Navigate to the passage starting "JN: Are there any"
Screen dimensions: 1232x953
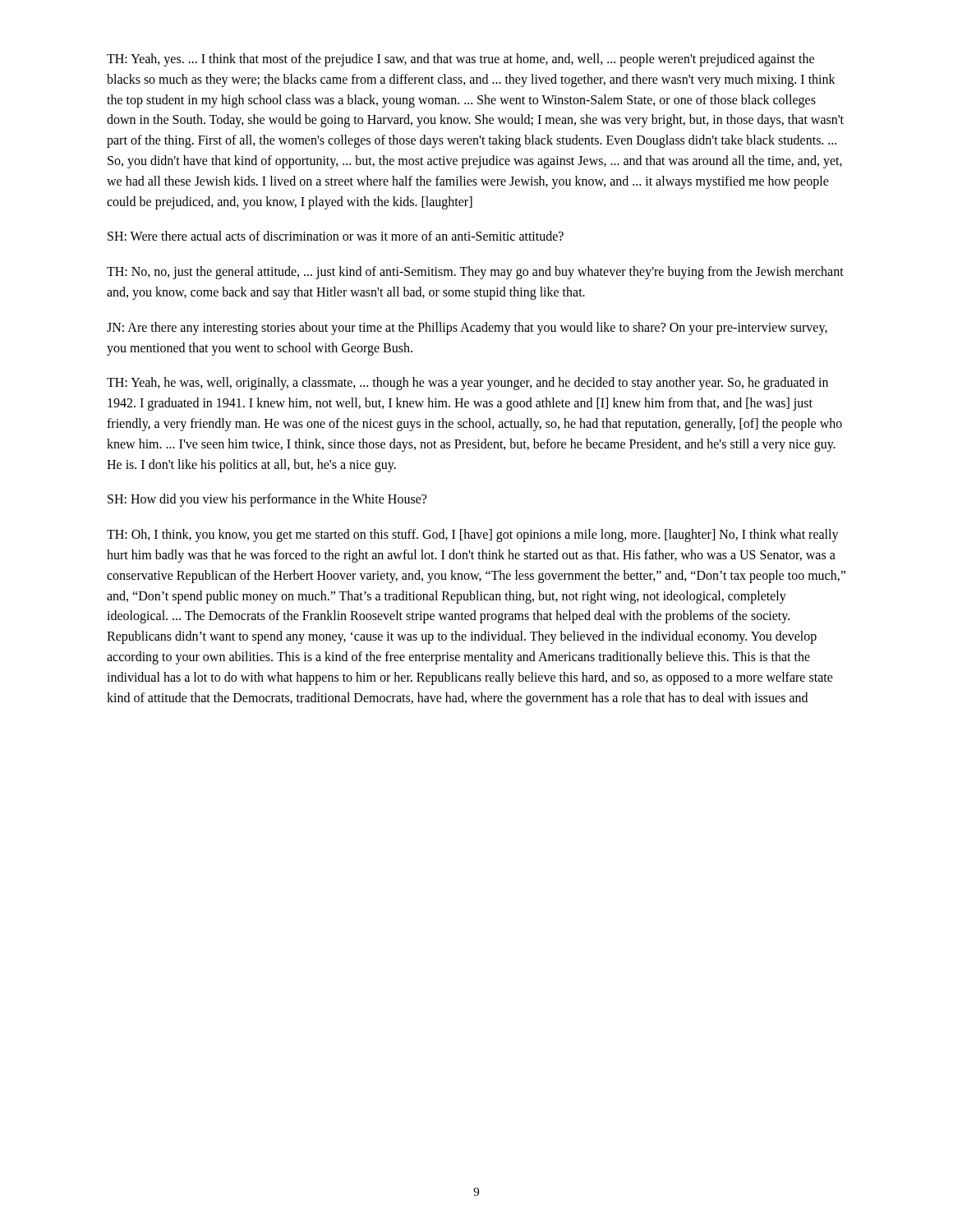pos(467,337)
